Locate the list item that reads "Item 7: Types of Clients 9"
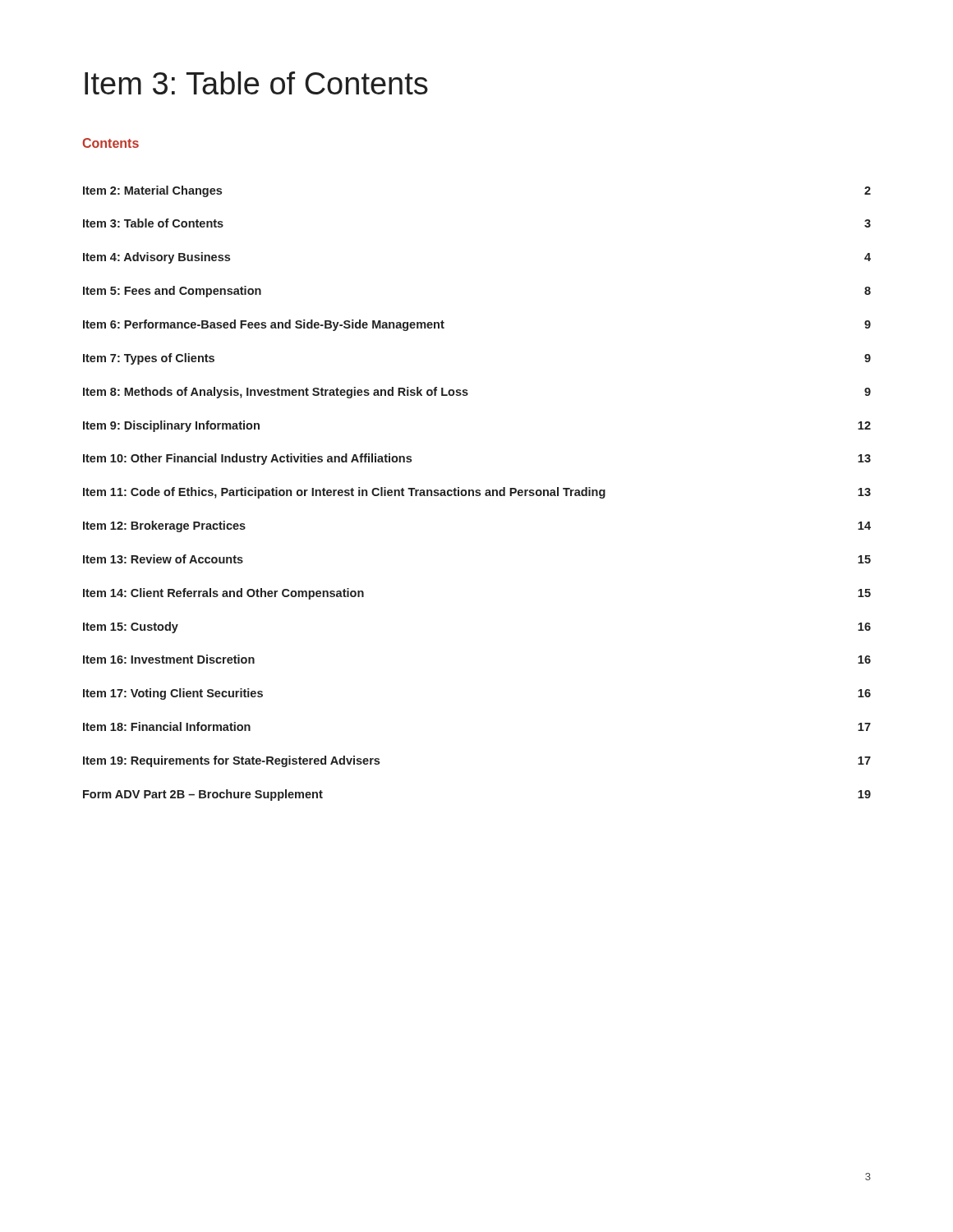Viewport: 953px width, 1232px height. point(147,359)
